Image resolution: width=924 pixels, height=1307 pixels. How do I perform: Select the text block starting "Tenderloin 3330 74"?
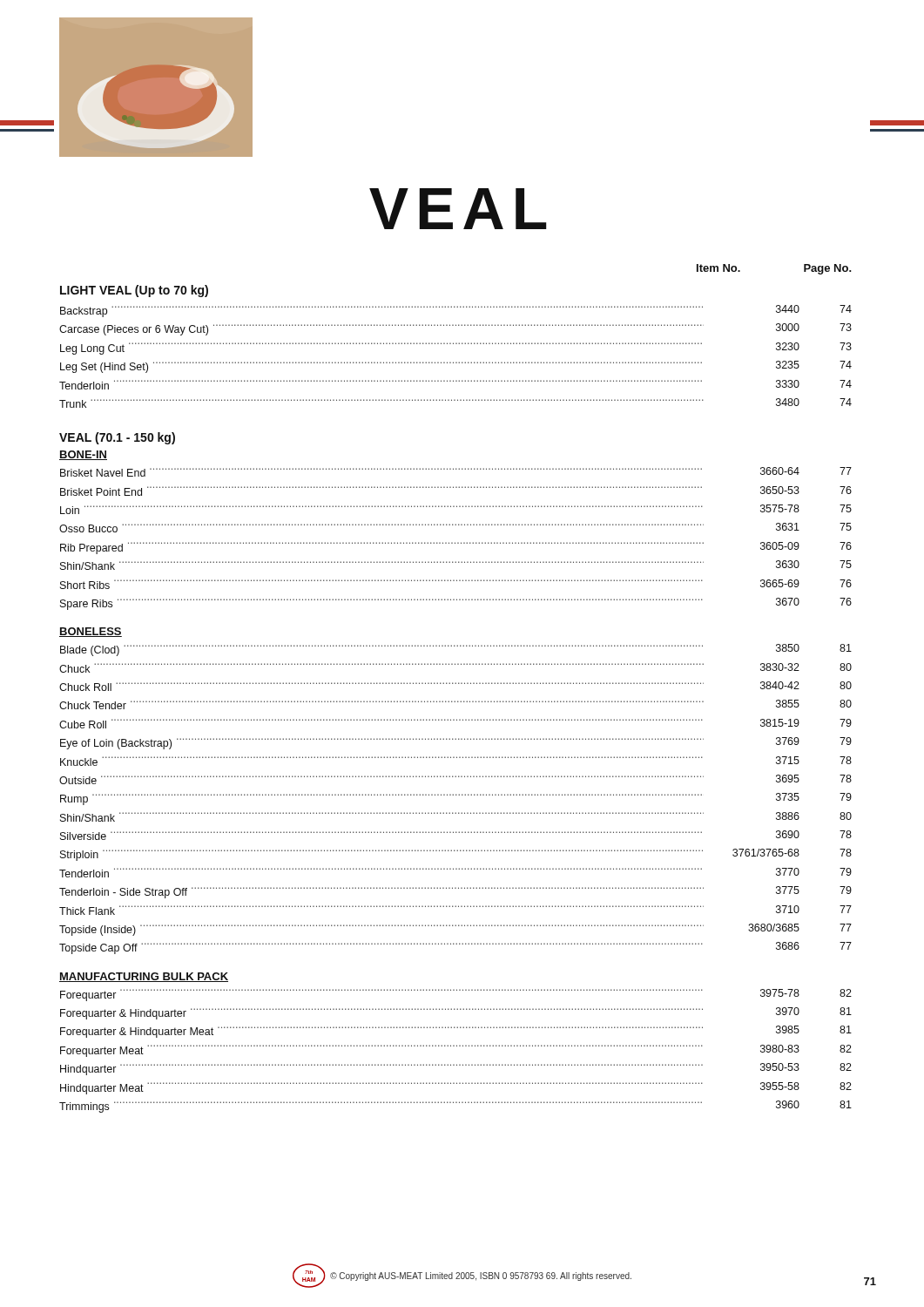click(x=455, y=385)
